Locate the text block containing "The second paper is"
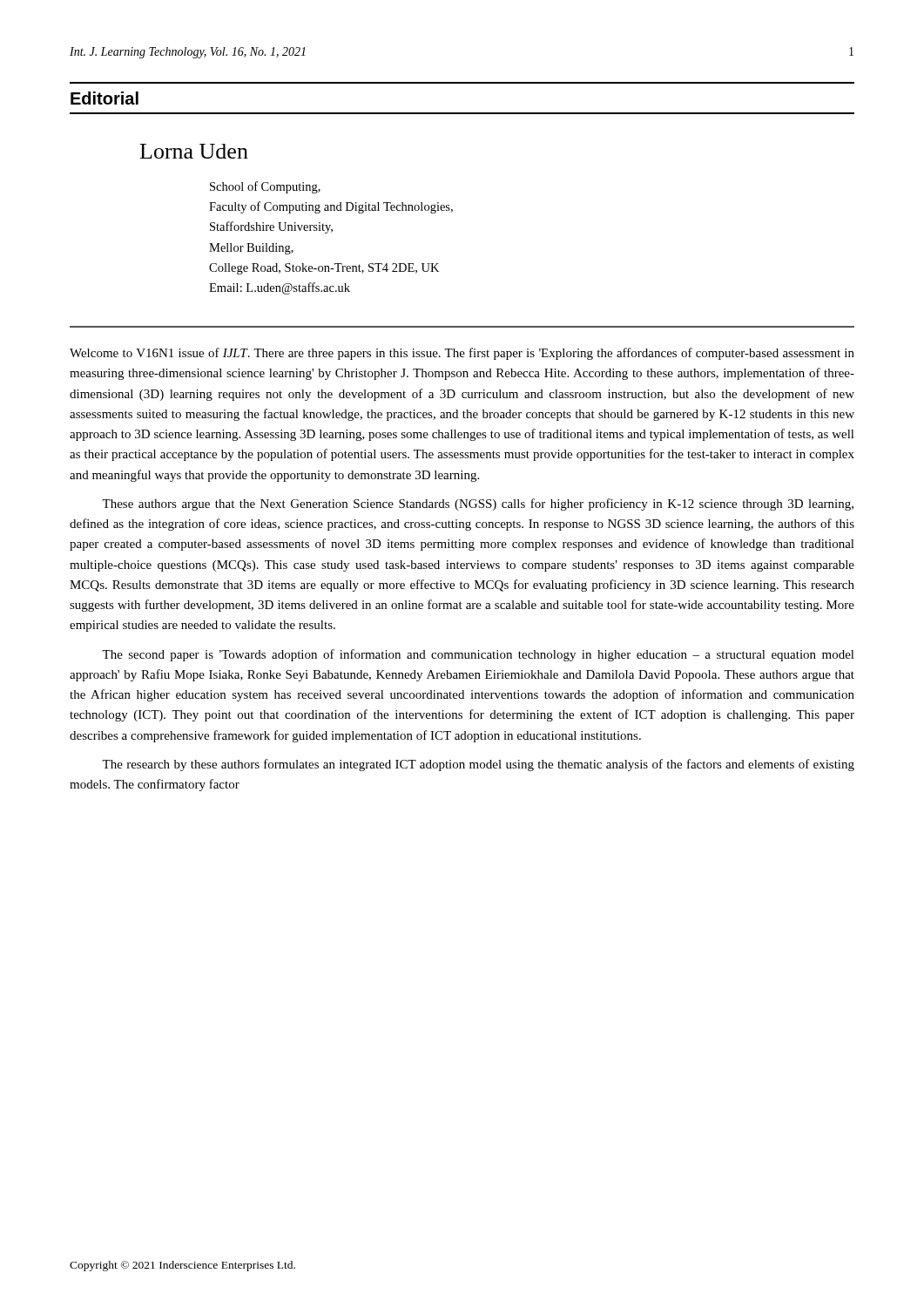 pos(462,695)
